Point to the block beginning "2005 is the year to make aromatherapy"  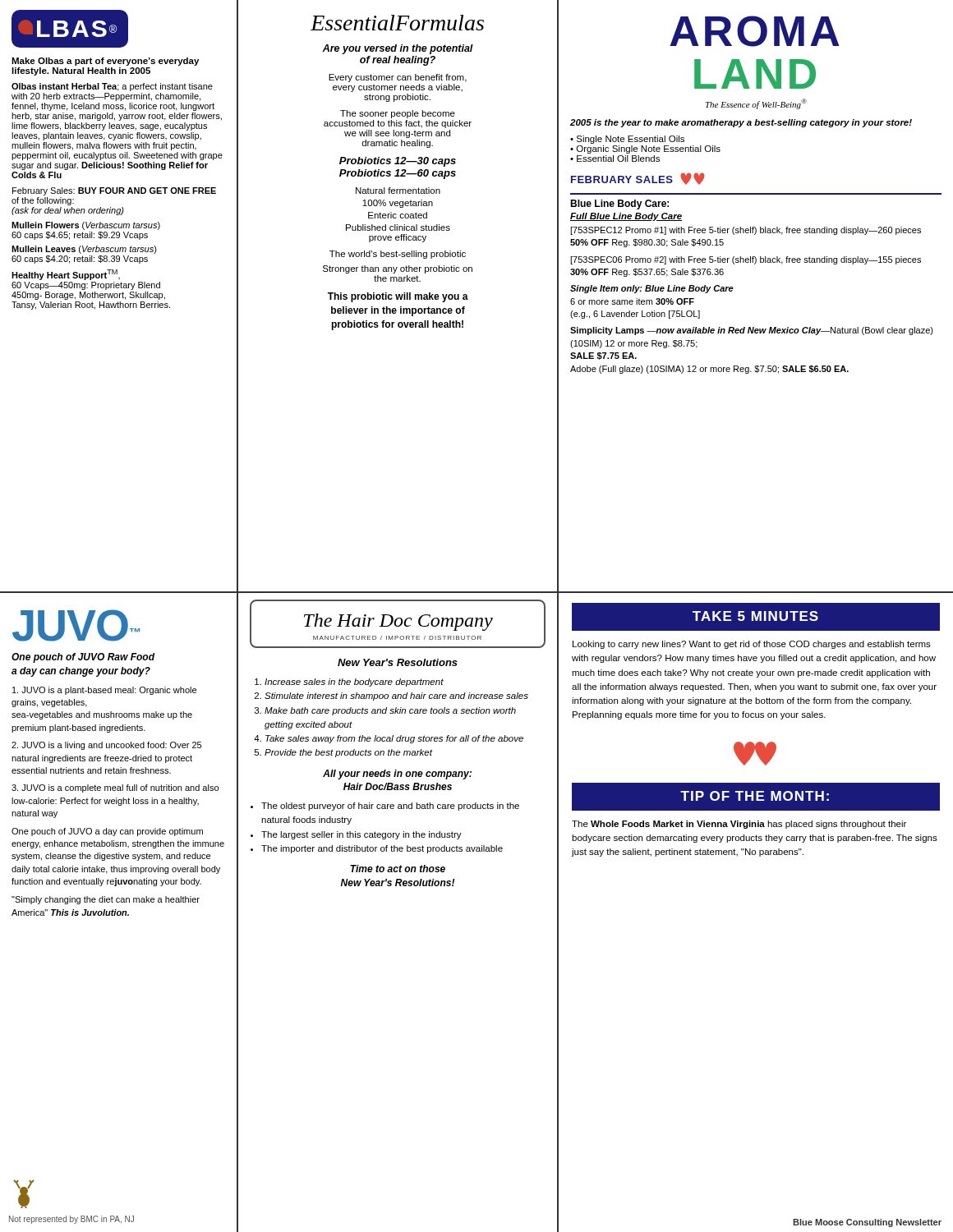coord(741,122)
